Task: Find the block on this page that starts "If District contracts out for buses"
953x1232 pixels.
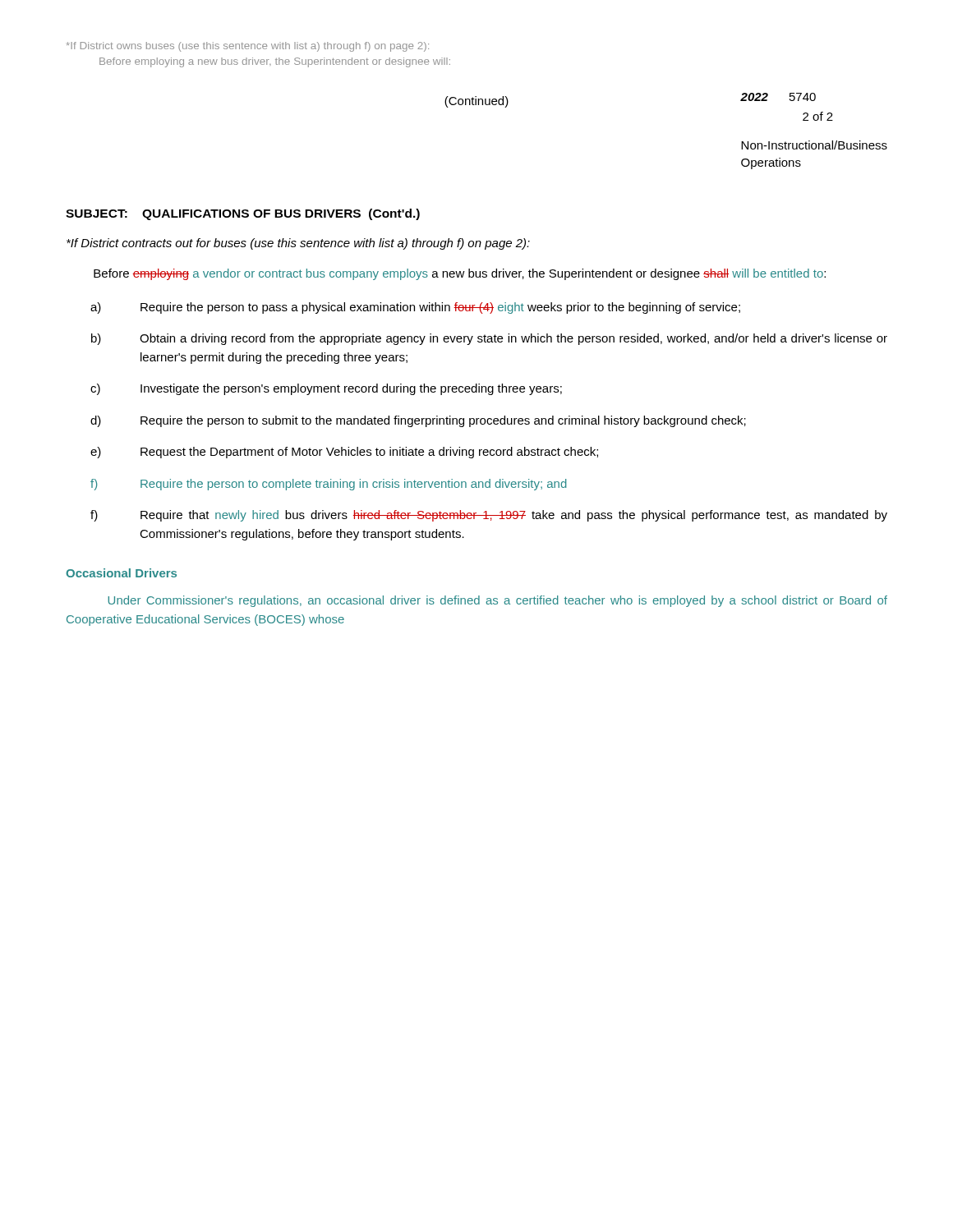Action: pos(298,243)
